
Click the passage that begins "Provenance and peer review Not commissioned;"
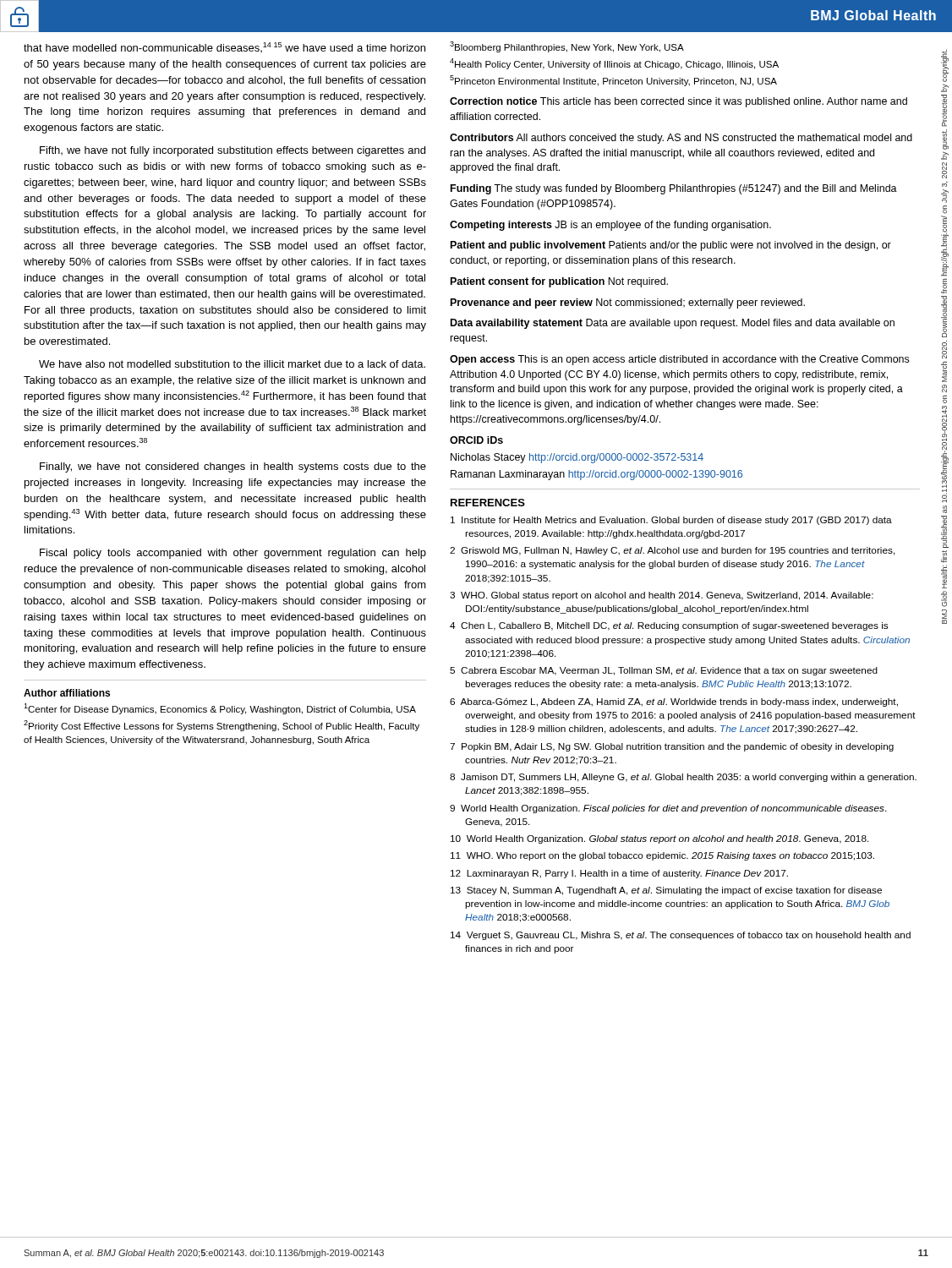[x=628, y=302]
